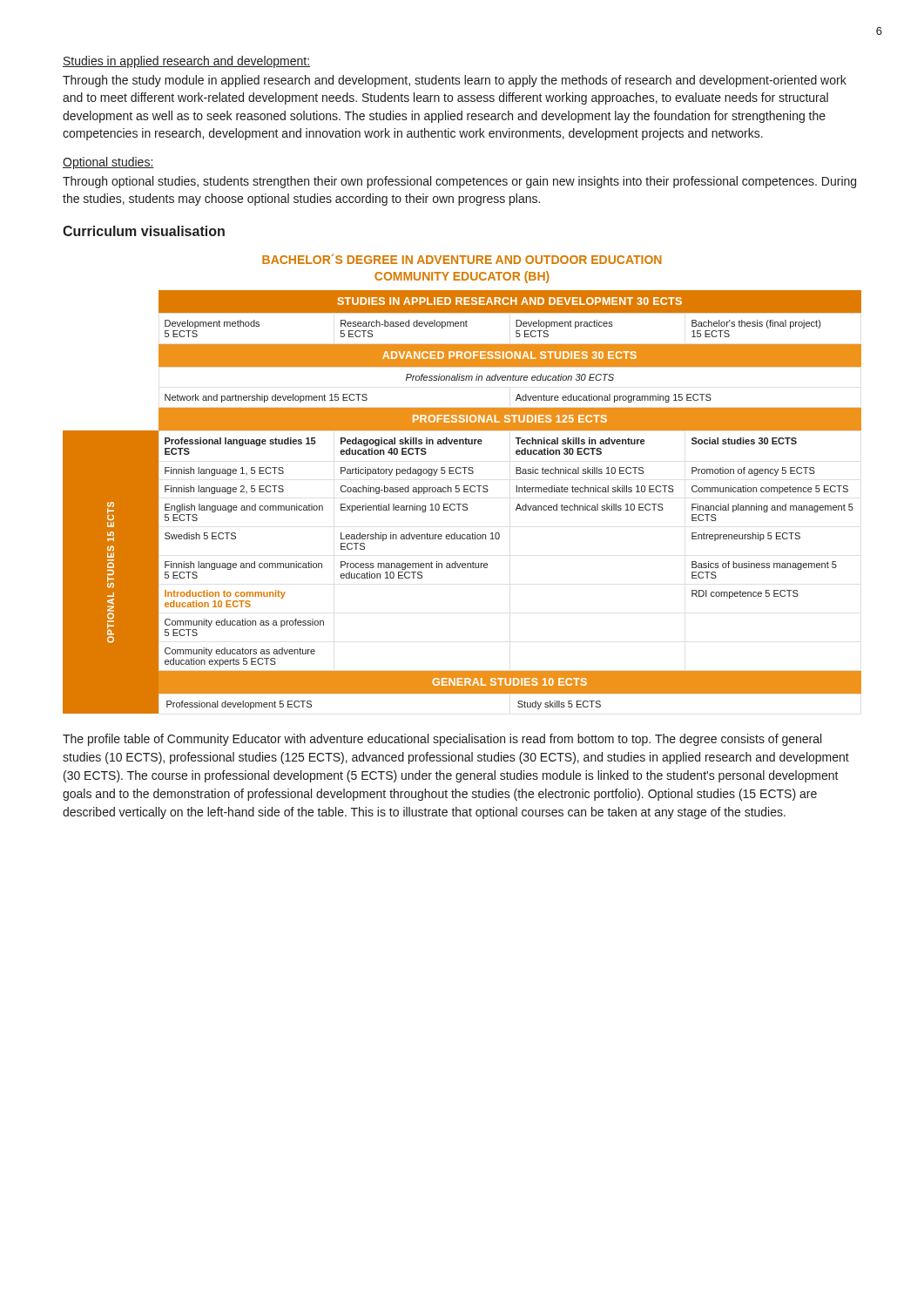Select the infographic

click(462, 483)
